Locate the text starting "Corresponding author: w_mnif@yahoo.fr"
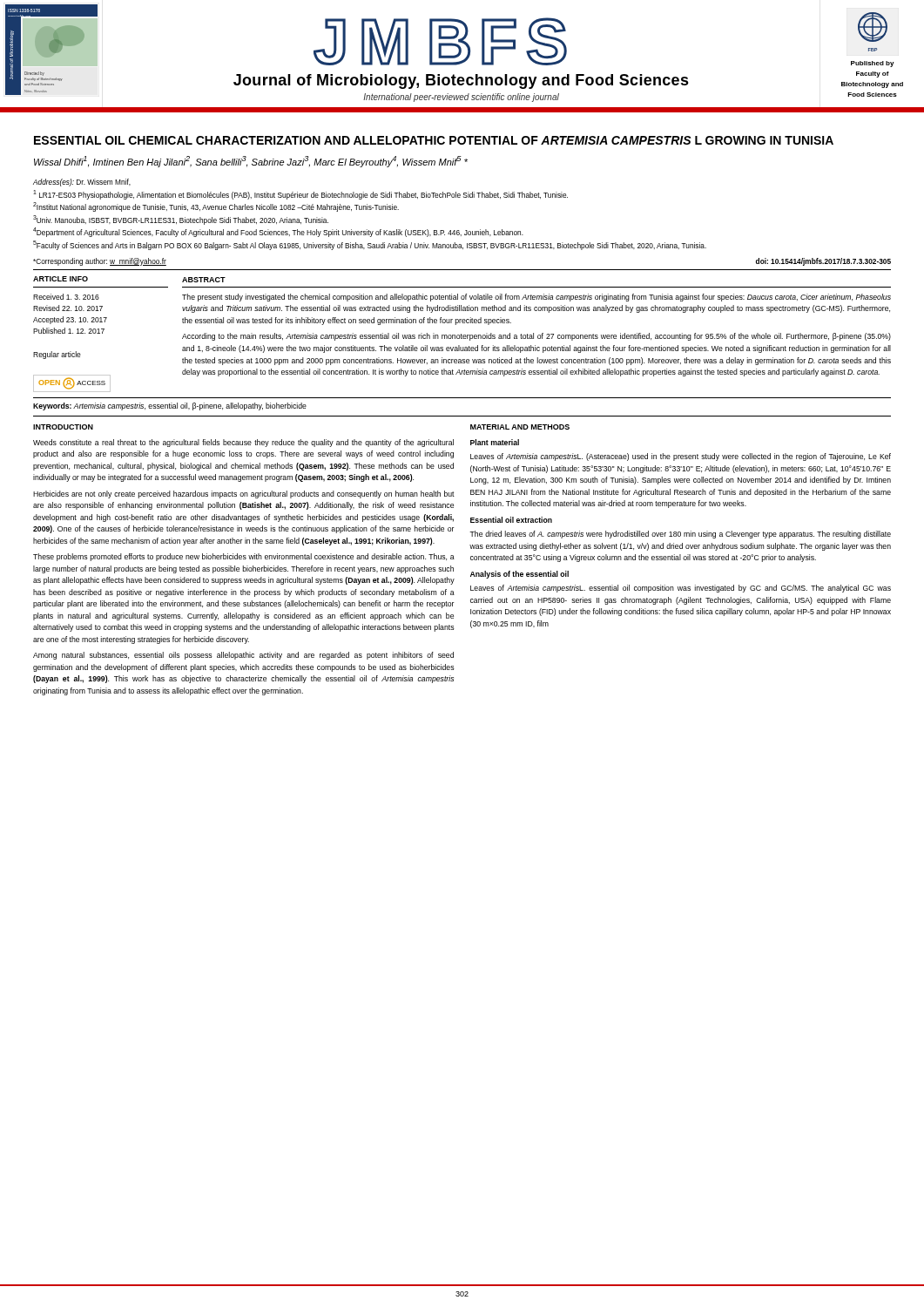The image size is (924, 1307). pos(100,261)
